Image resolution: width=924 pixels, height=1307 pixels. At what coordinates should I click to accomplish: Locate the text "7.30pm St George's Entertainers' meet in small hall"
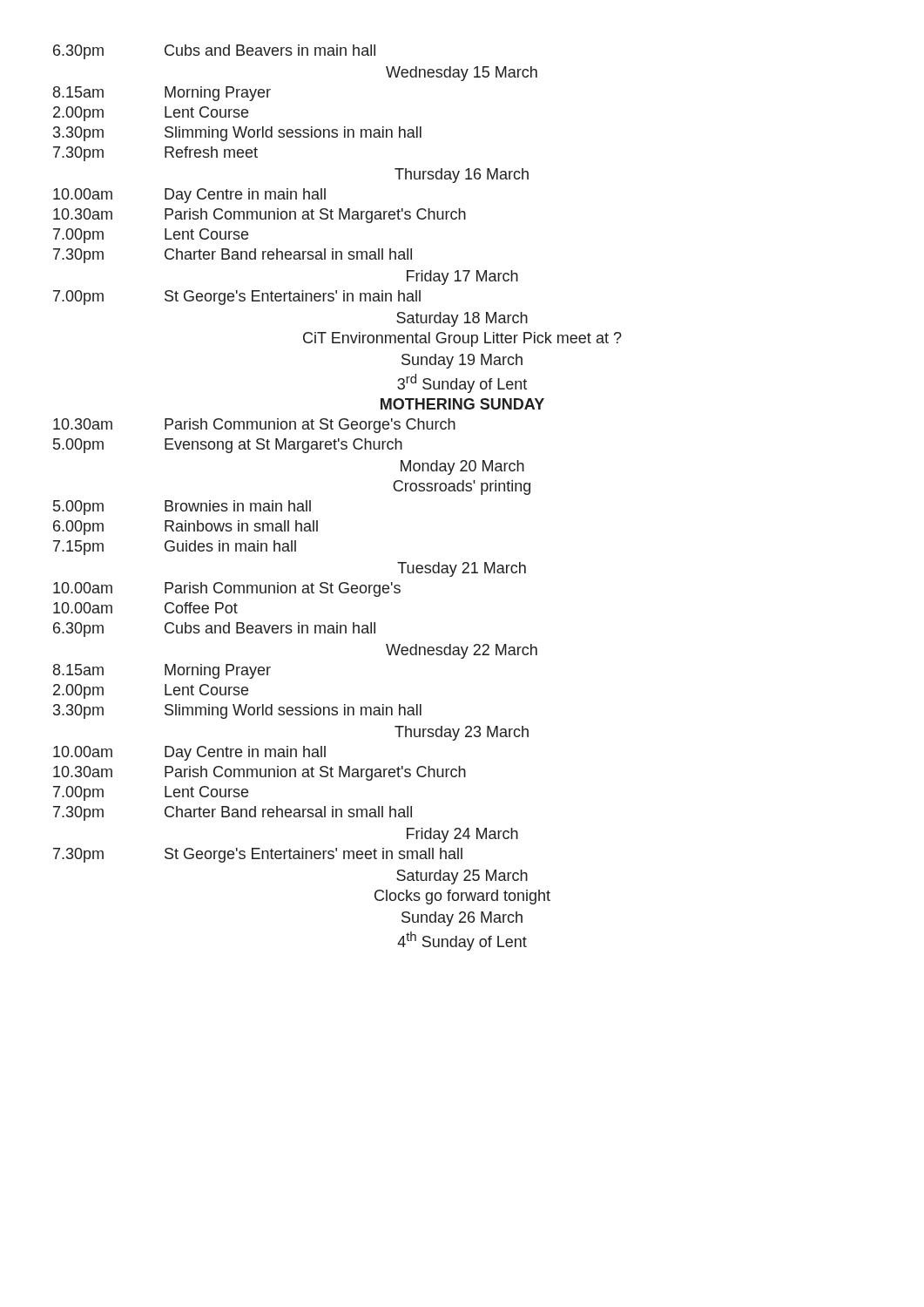coord(258,854)
